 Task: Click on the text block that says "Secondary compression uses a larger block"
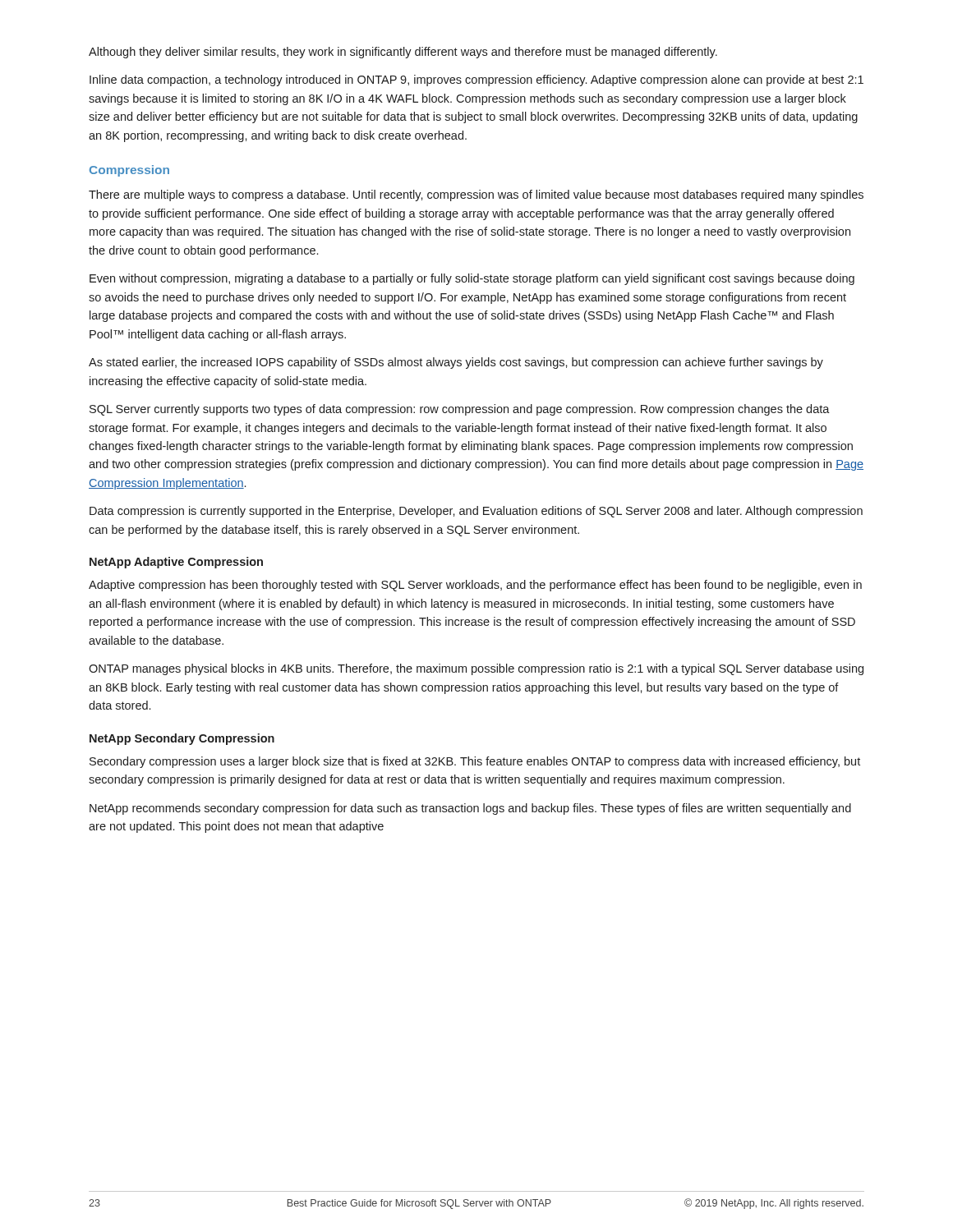tap(475, 770)
